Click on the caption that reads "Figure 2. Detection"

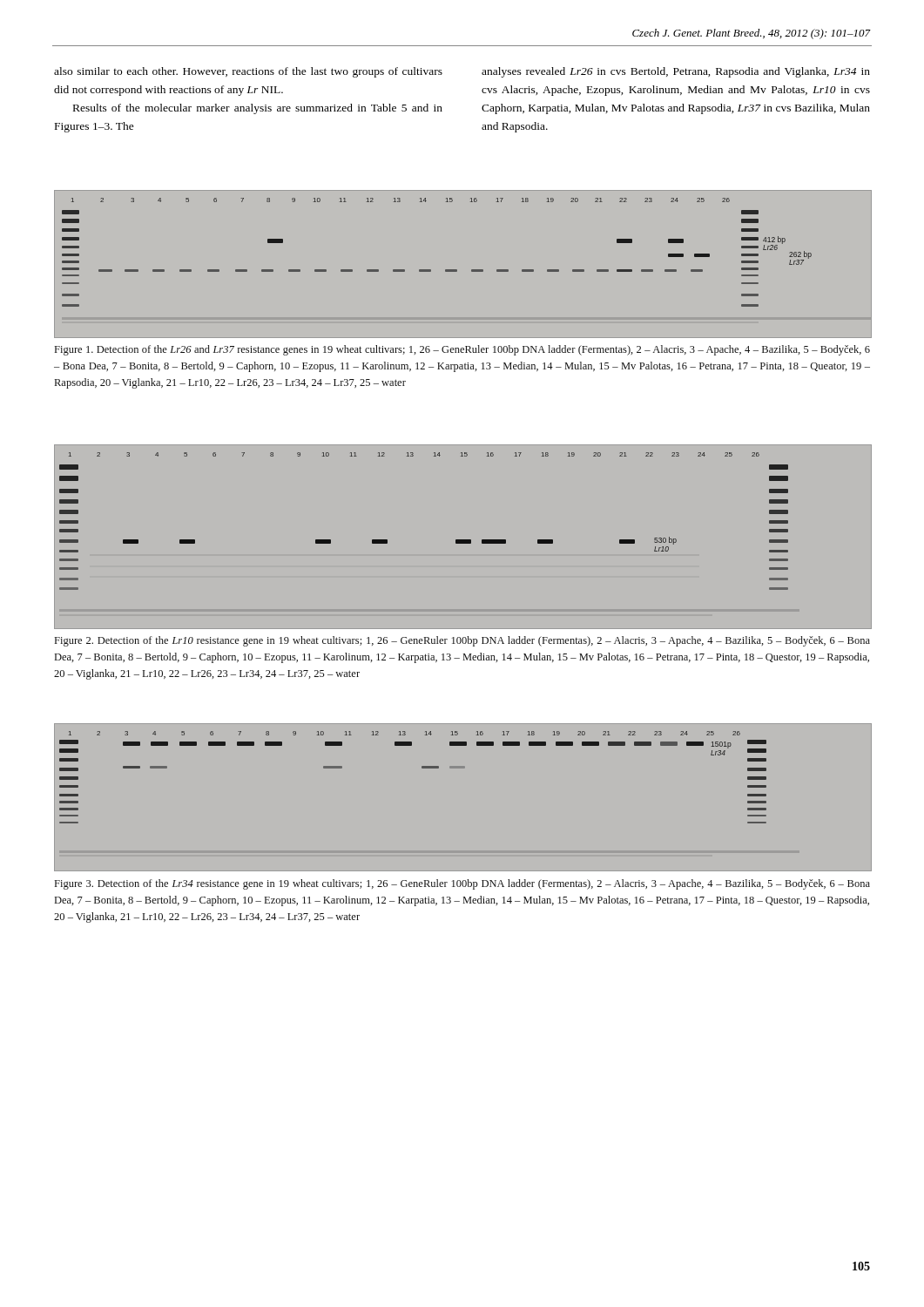pyautogui.click(x=462, y=657)
